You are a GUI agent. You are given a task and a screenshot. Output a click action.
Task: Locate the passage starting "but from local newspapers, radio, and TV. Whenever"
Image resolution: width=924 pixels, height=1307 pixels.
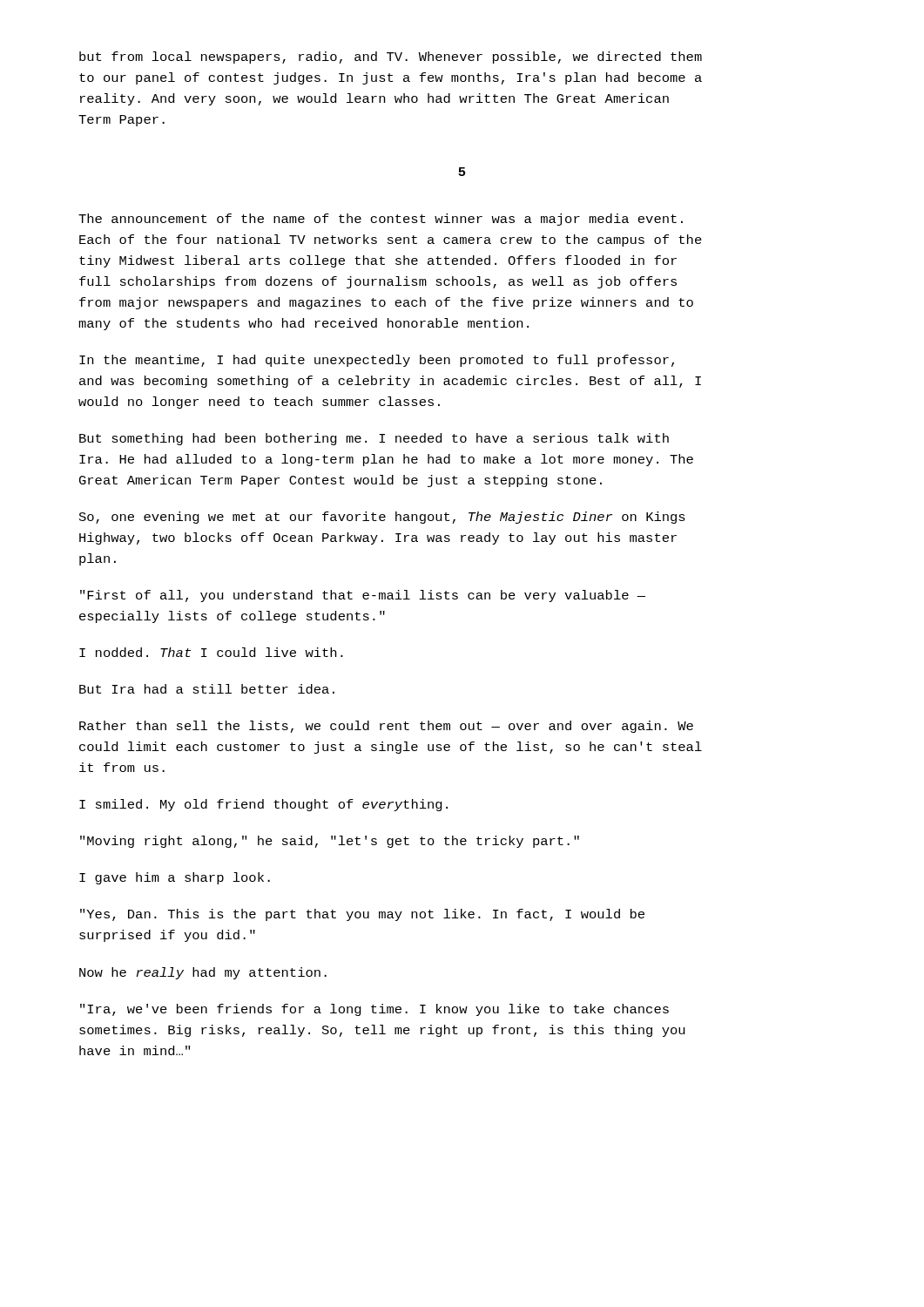click(x=390, y=89)
